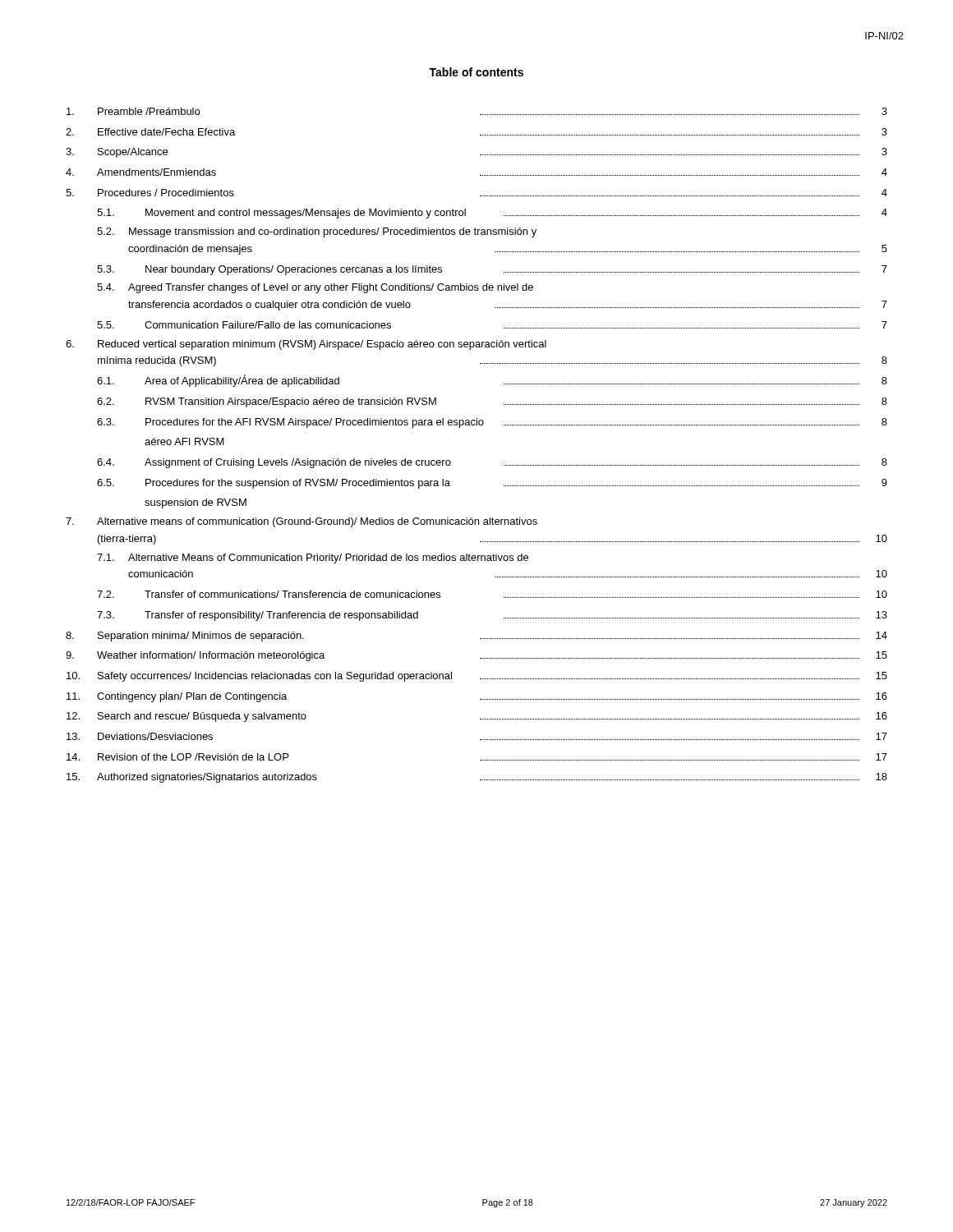The image size is (953, 1232).
Task: Locate the passage starting "7.1. Alternative Means of Communication Priority/ Prioridad de"
Action: [x=492, y=566]
